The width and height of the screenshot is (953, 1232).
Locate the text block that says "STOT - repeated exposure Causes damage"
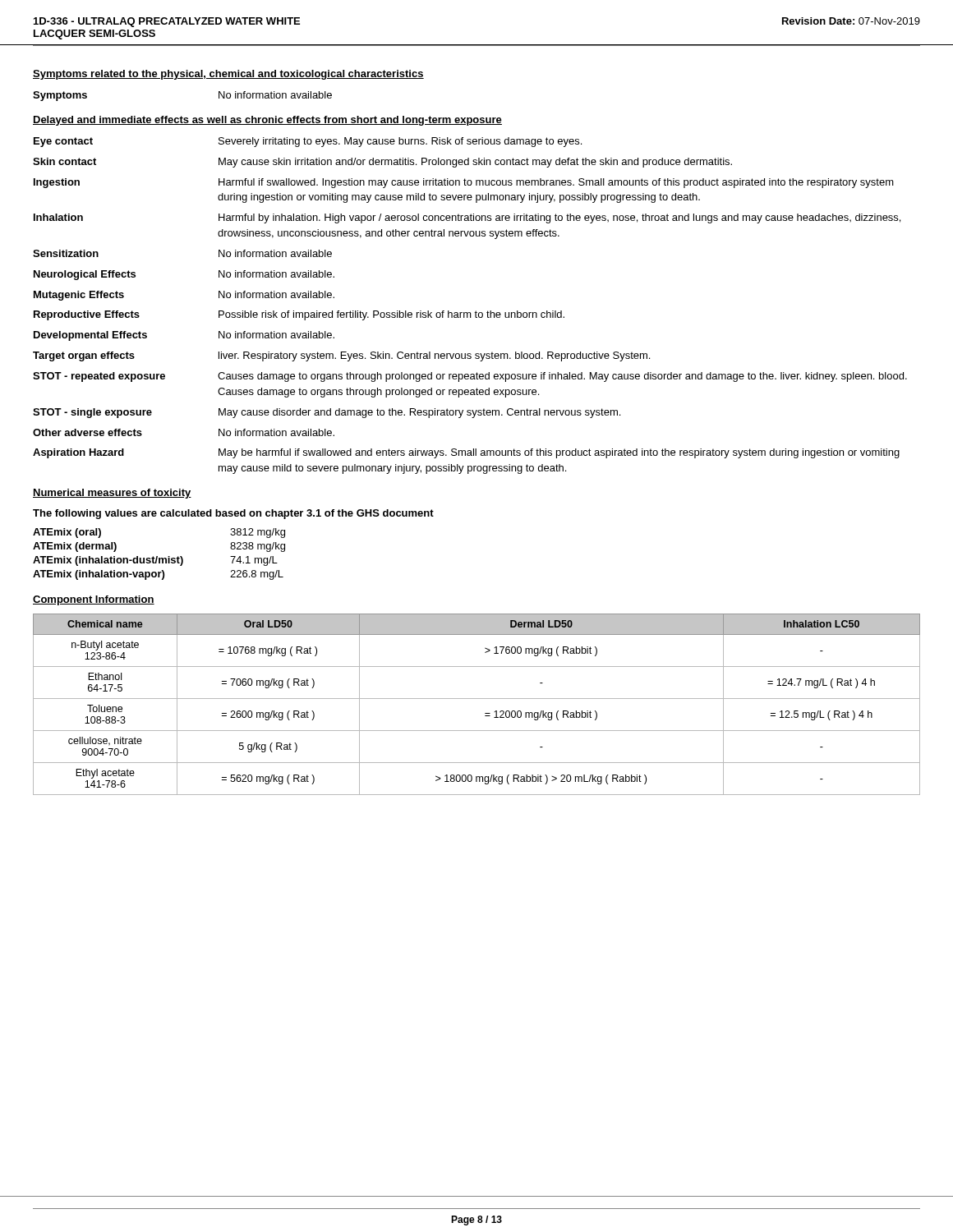pos(476,384)
